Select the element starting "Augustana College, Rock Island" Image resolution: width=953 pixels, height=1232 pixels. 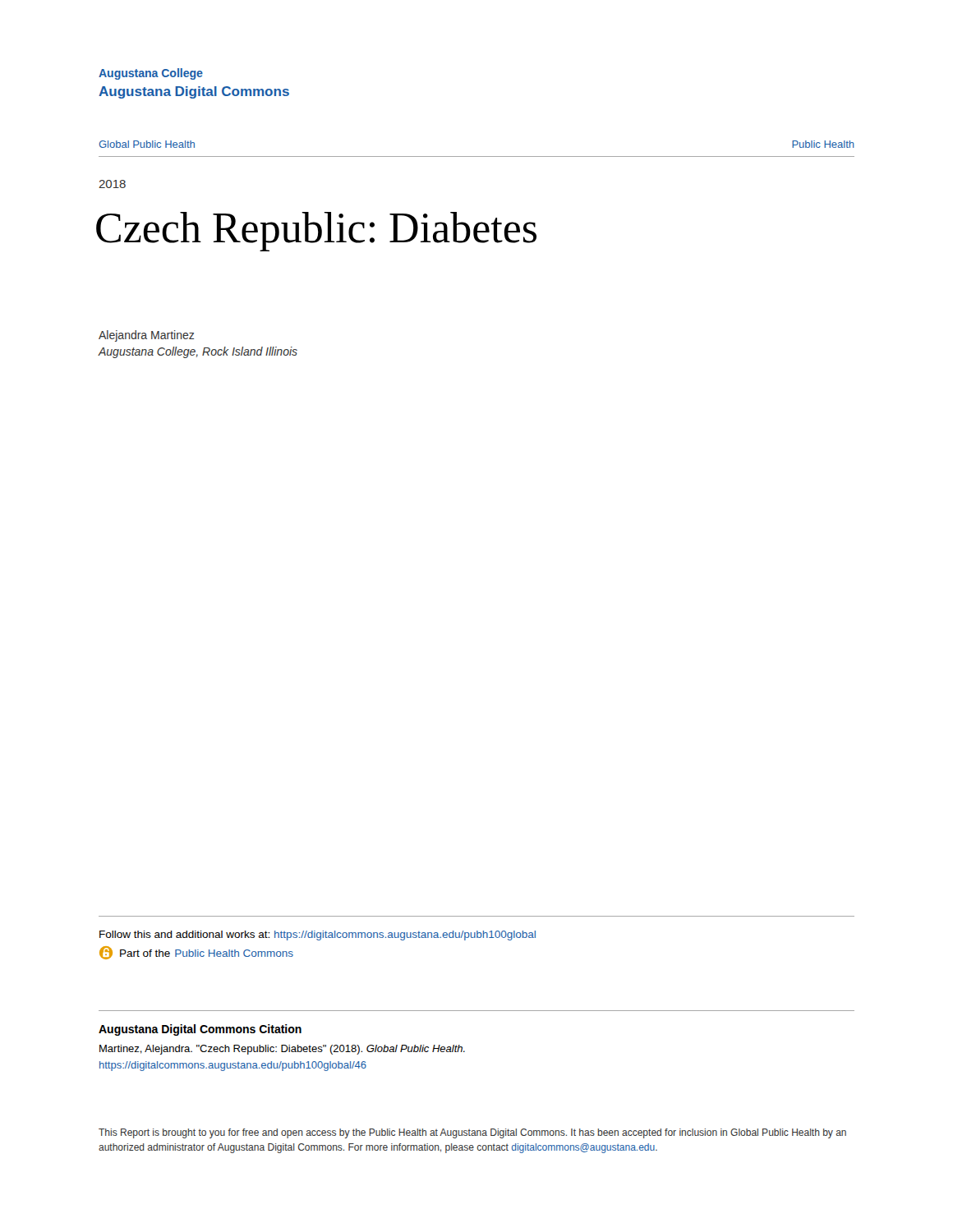(x=198, y=352)
